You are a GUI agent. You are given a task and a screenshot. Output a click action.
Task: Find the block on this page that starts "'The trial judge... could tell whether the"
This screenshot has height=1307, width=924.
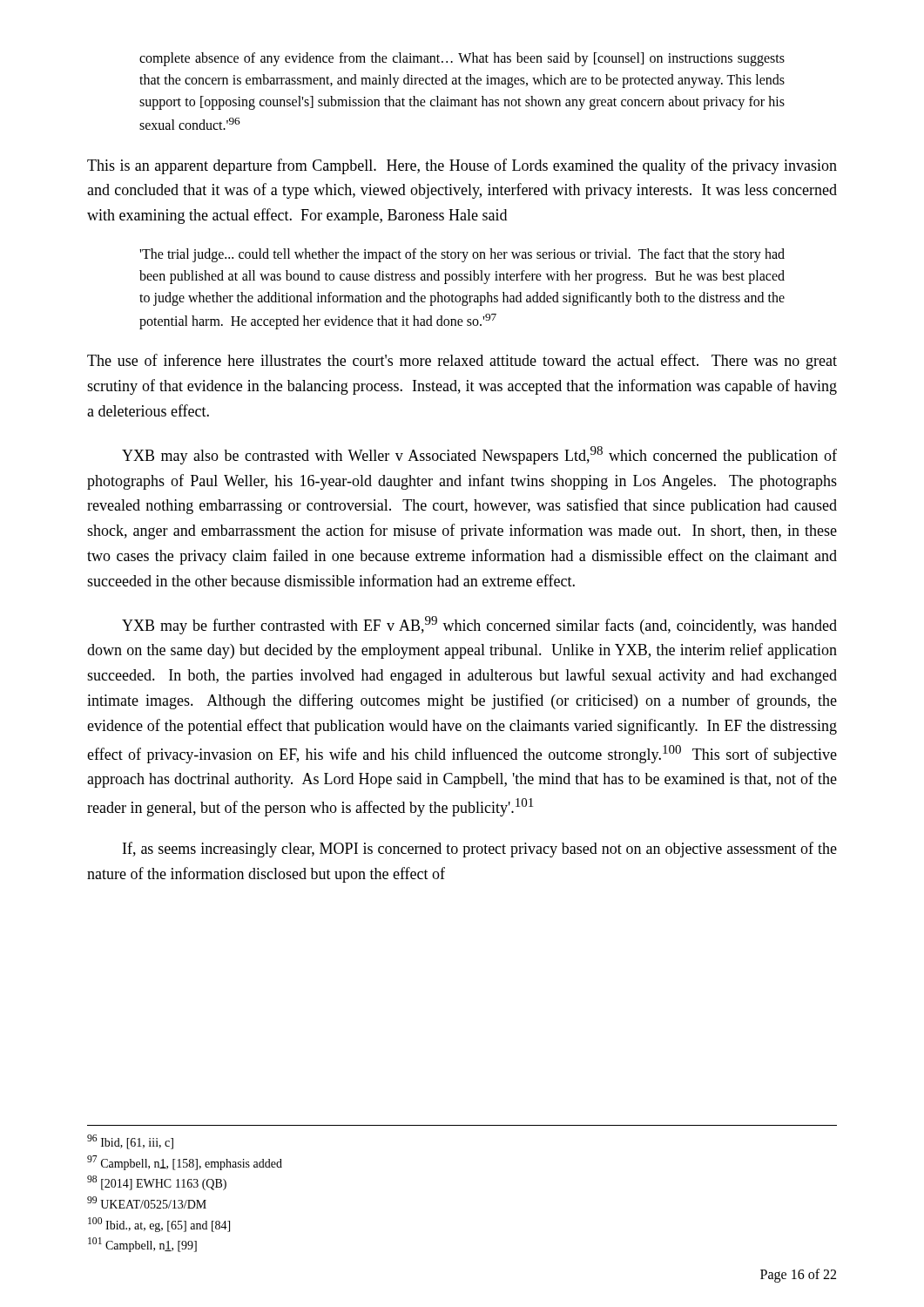[x=462, y=289]
